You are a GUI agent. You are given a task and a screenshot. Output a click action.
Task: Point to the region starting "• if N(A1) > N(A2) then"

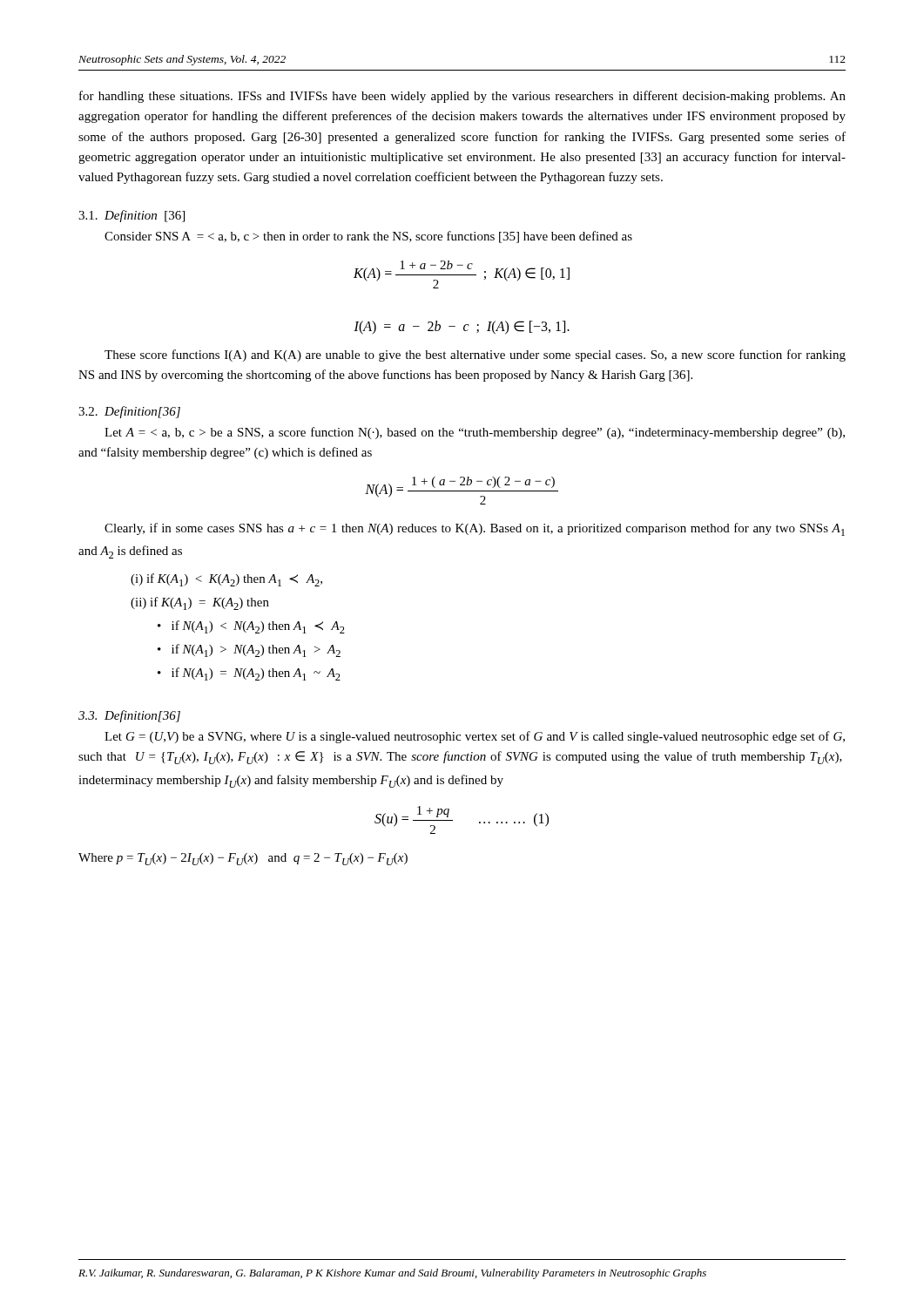tap(249, 651)
